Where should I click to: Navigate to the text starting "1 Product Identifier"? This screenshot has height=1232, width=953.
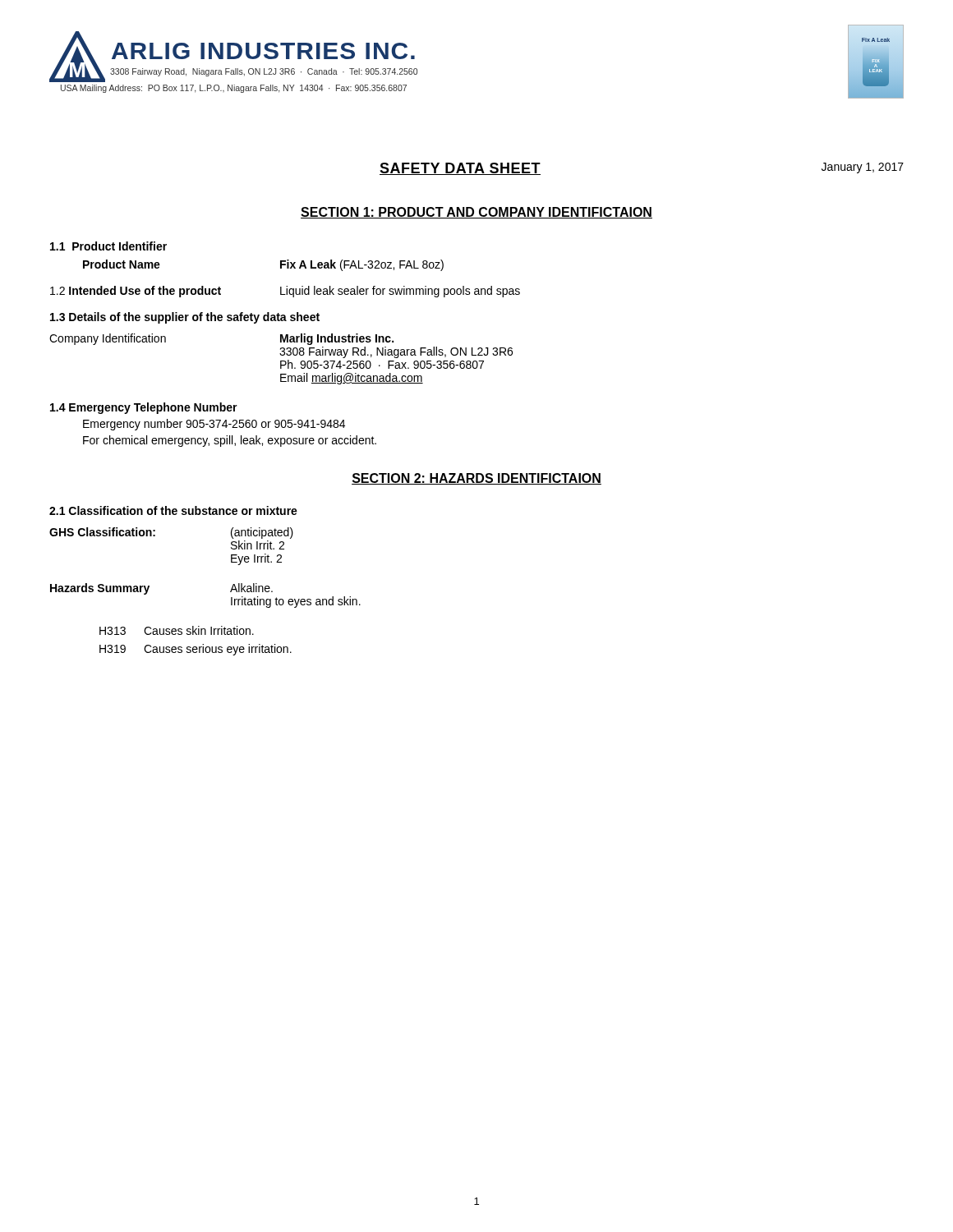(108, 246)
